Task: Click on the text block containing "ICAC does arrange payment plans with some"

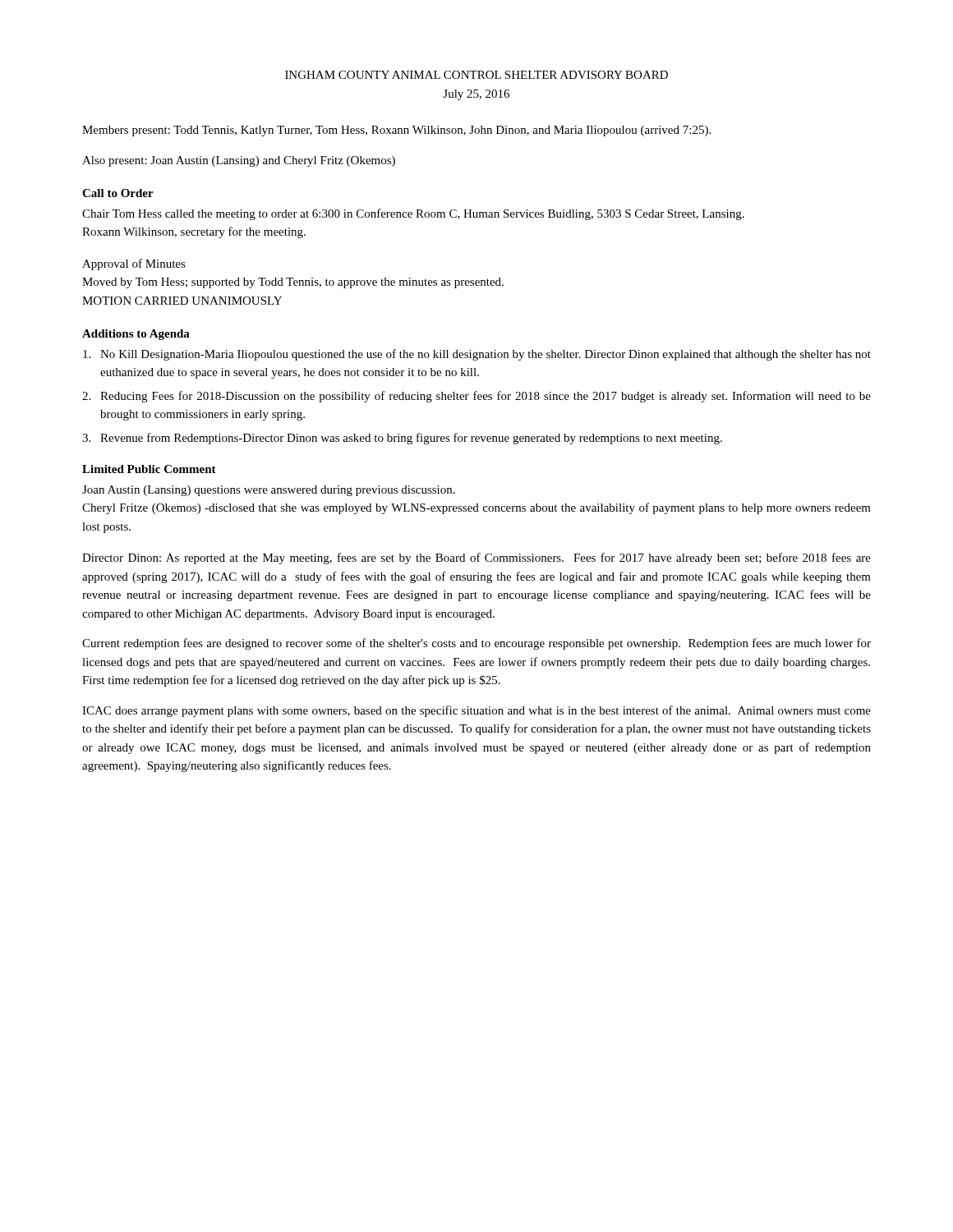Action: (476, 738)
